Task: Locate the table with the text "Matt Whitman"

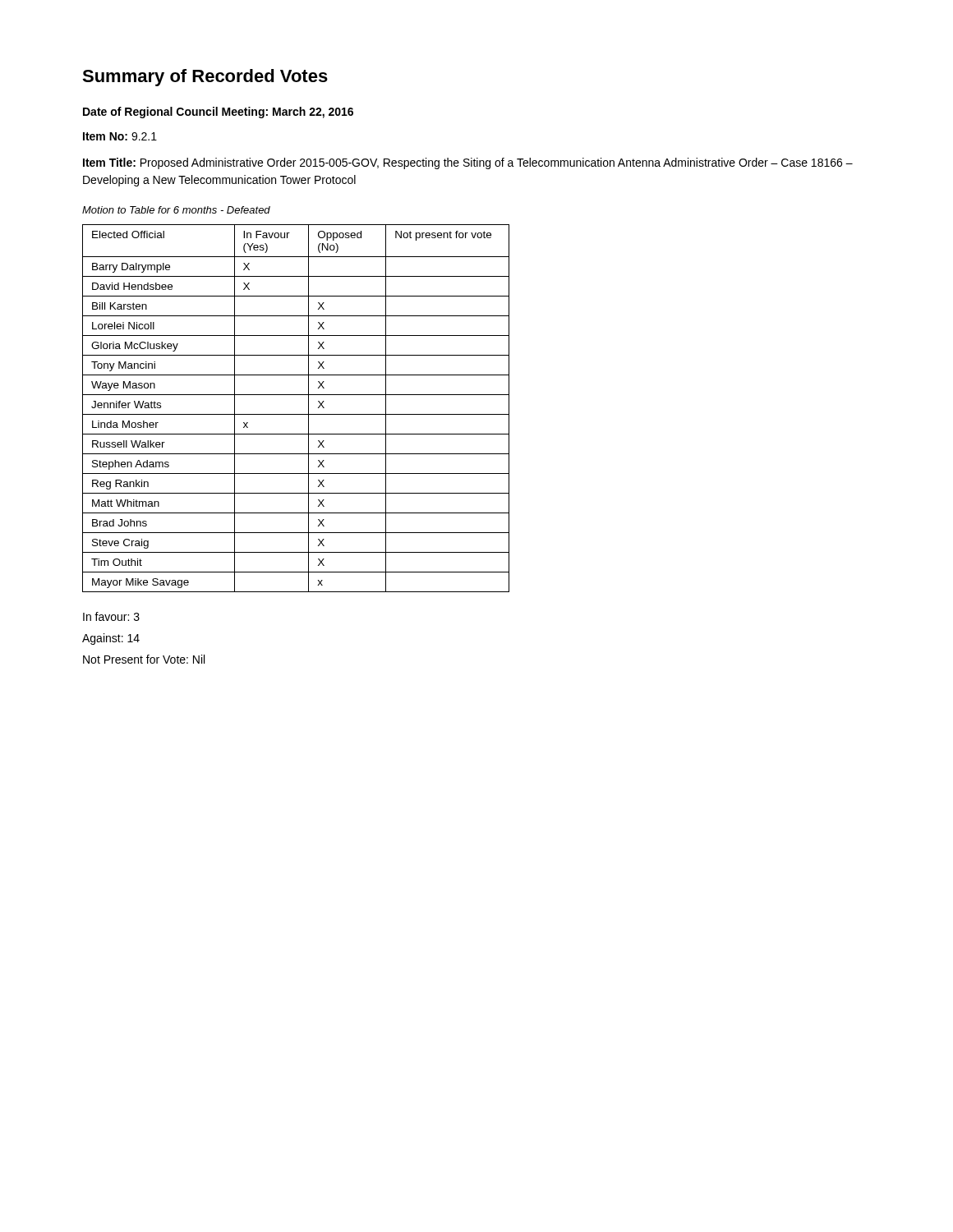Action: pos(476,408)
